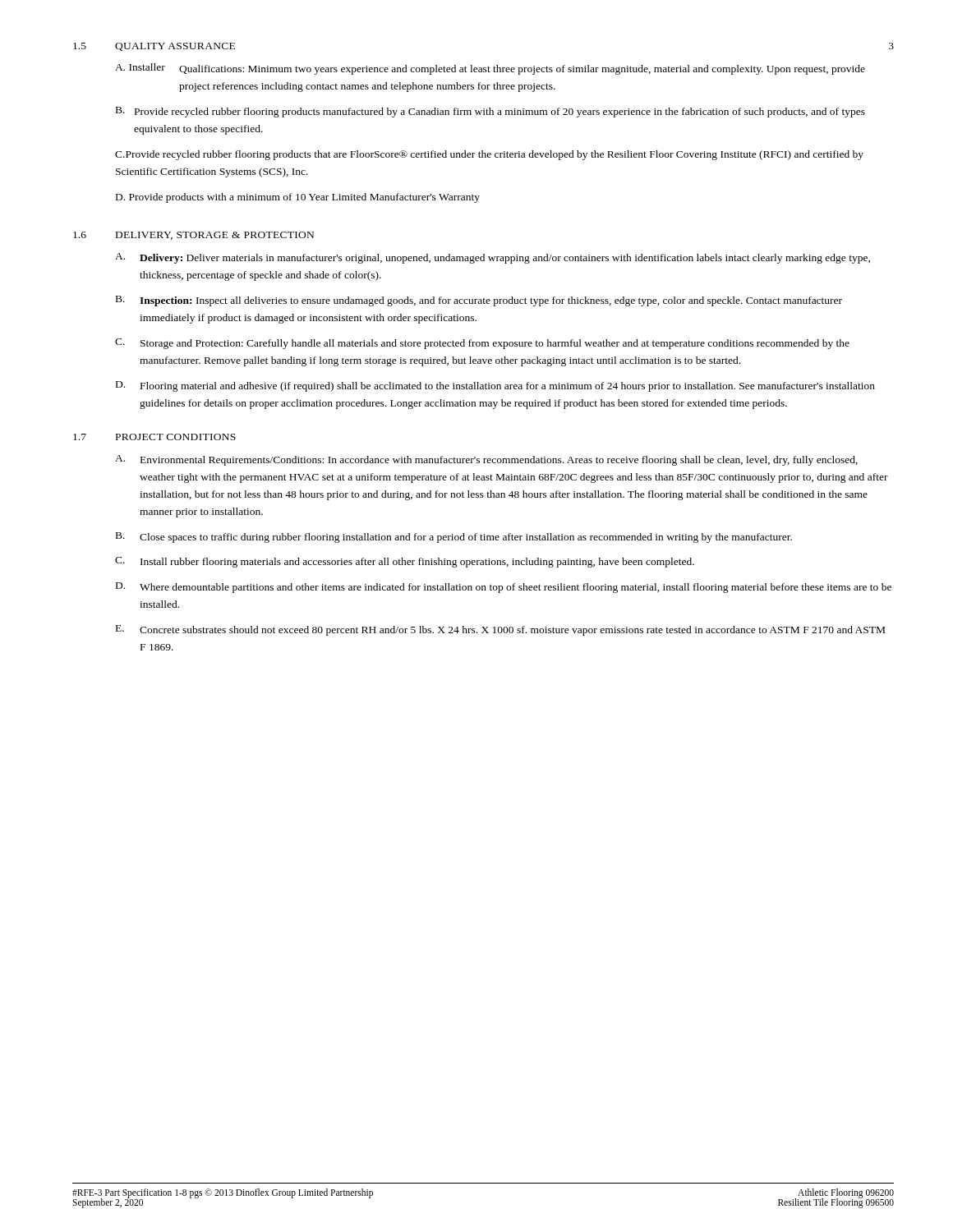Find the list item that says "D. Where demountable partitions and other items"

tap(504, 596)
